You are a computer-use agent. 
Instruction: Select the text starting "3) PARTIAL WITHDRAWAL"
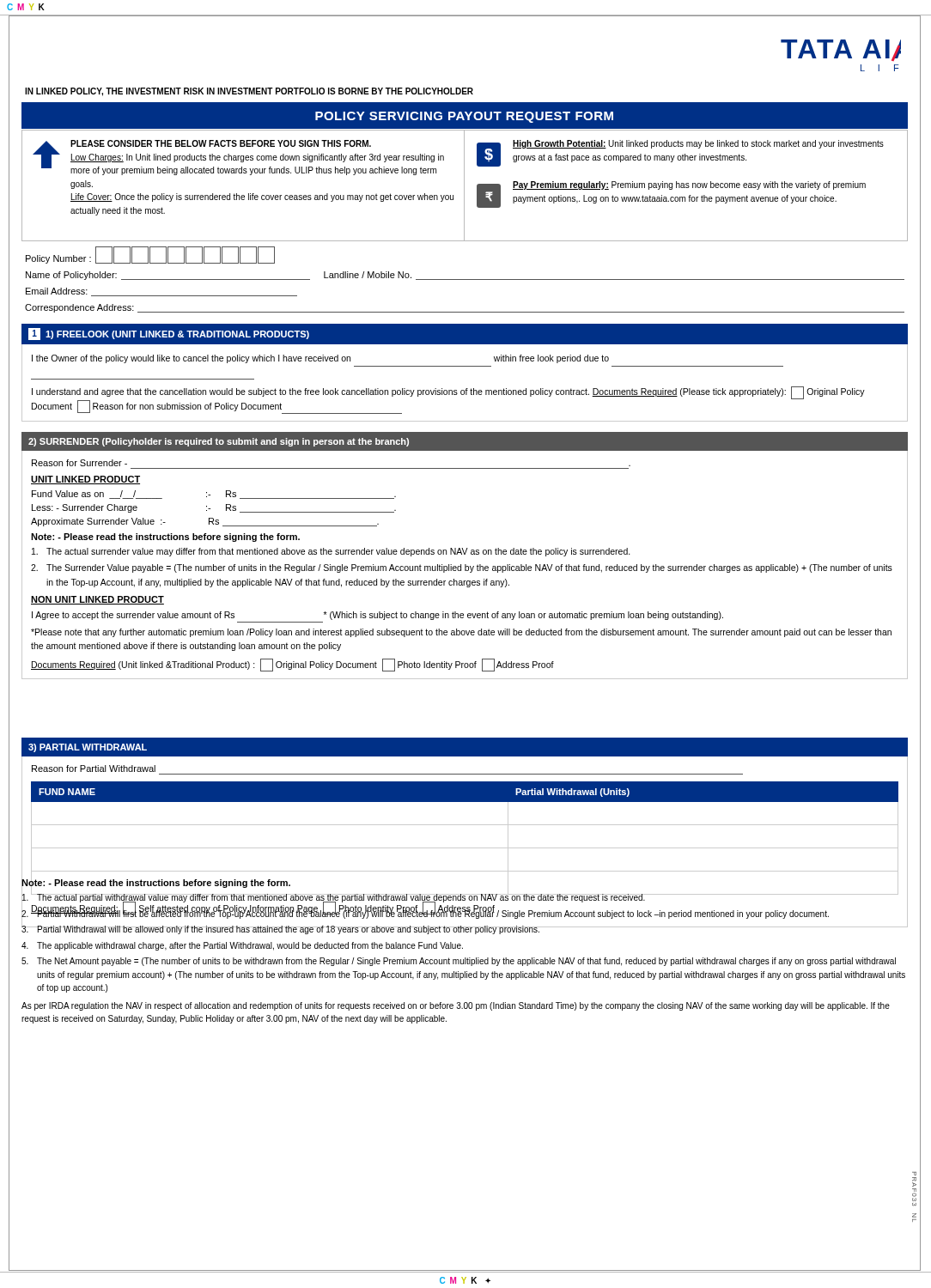88,747
